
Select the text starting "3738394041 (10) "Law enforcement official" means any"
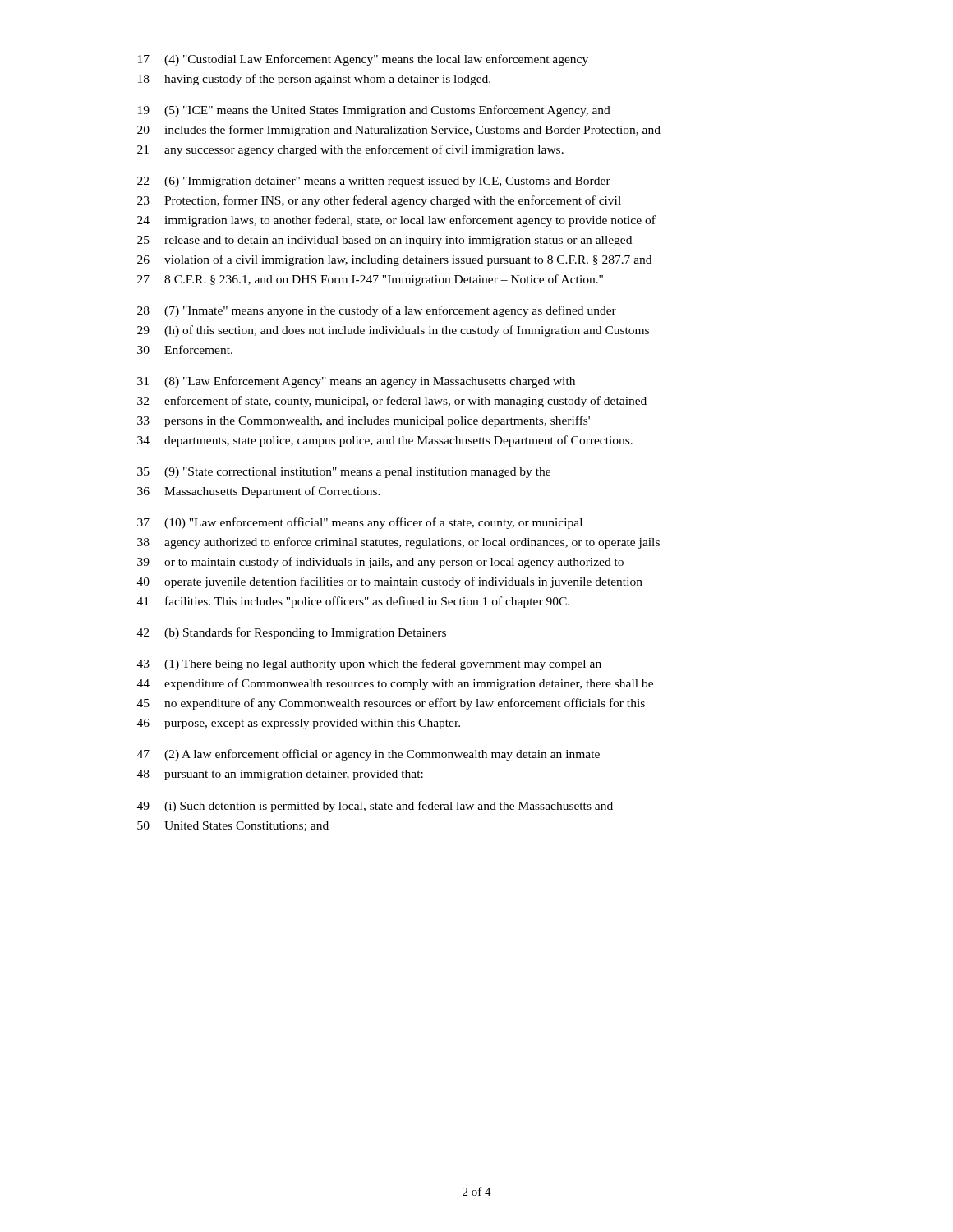[x=476, y=562]
